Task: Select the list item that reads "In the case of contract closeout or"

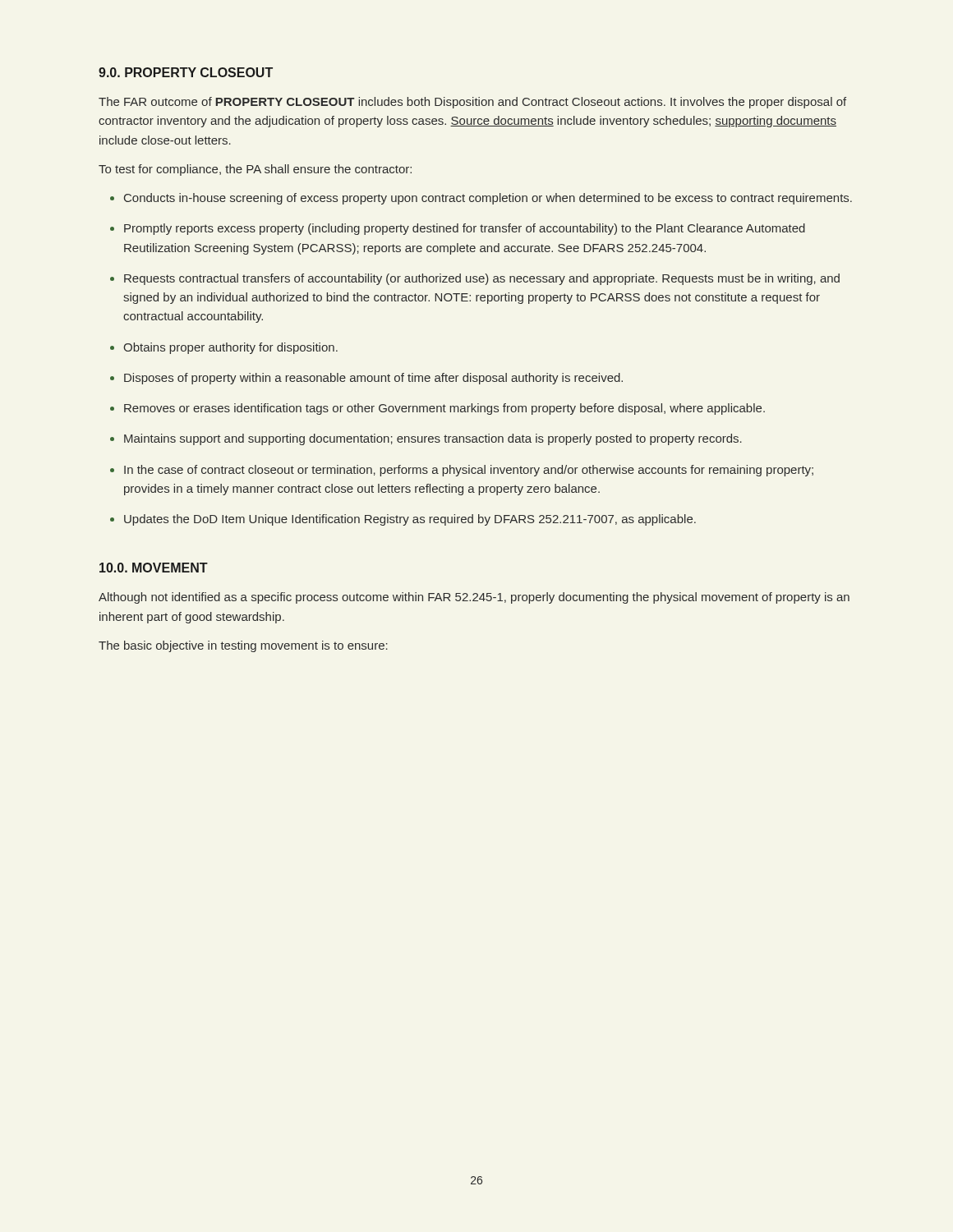Action: coord(489,479)
